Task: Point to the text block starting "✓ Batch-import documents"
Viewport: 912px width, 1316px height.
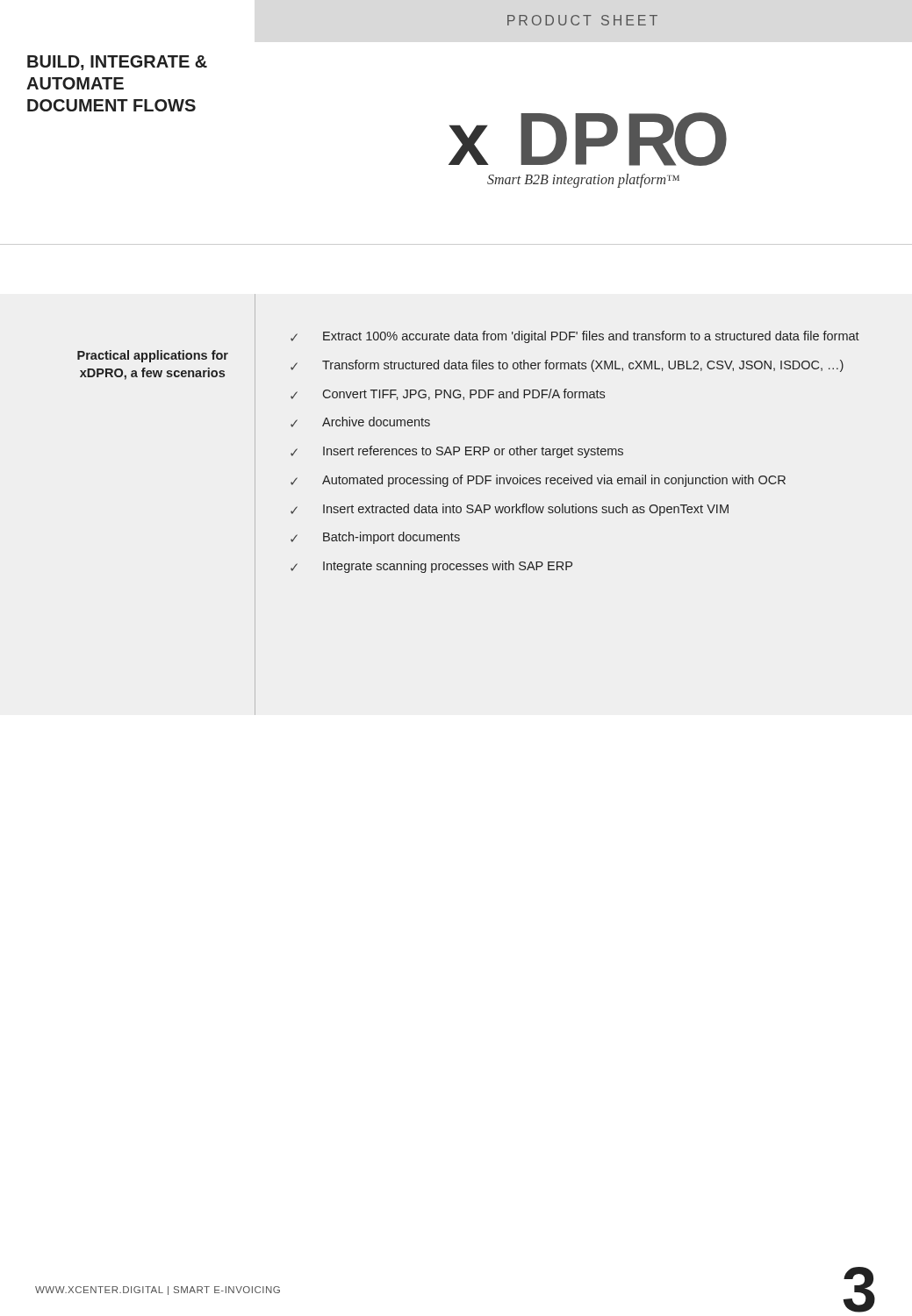Action: pyautogui.click(x=374, y=538)
